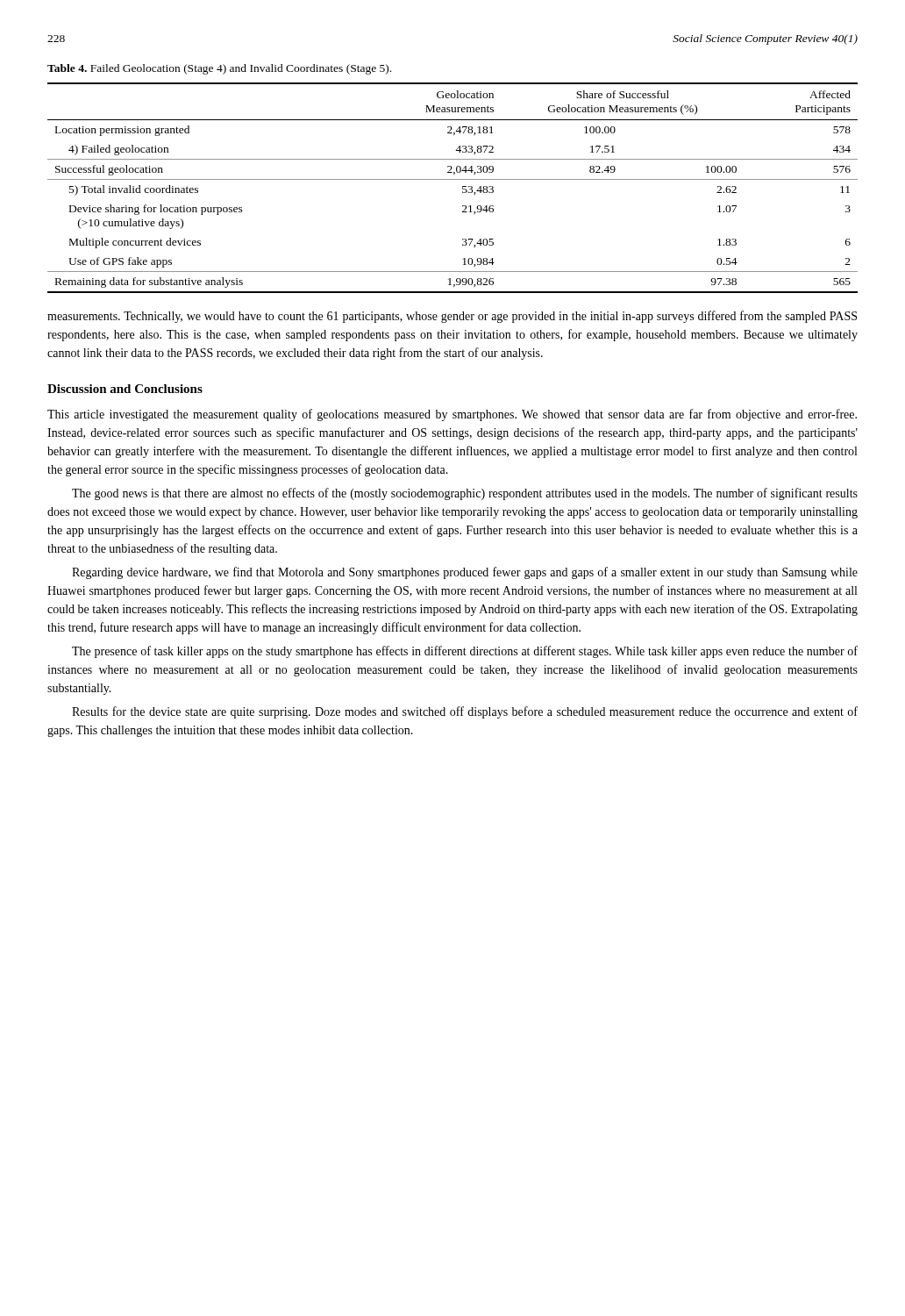Find the block on this page that starts "The good news is"
Image resolution: width=905 pixels, height=1316 pixels.
pos(452,521)
